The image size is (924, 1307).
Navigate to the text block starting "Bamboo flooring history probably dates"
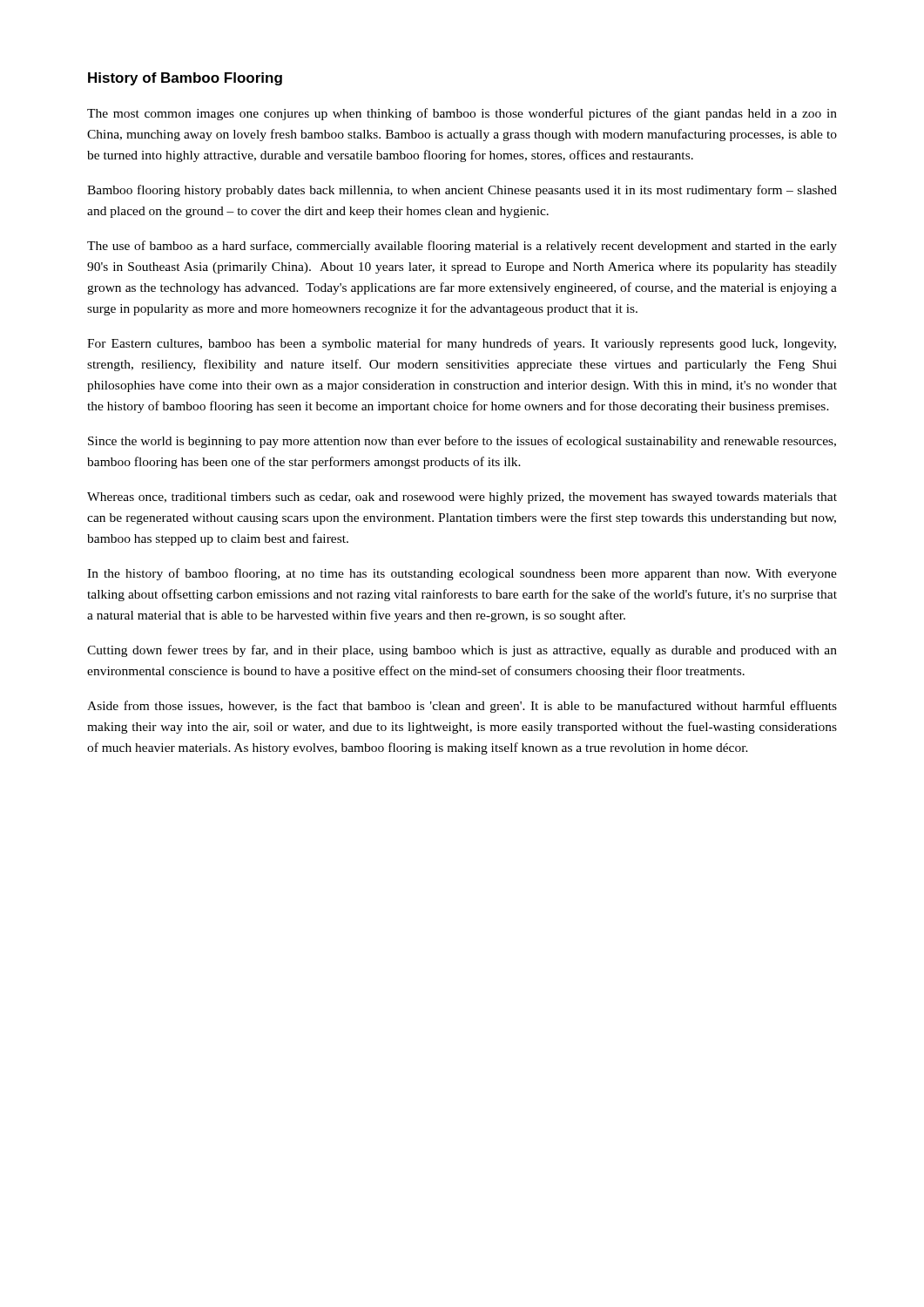coord(462,200)
